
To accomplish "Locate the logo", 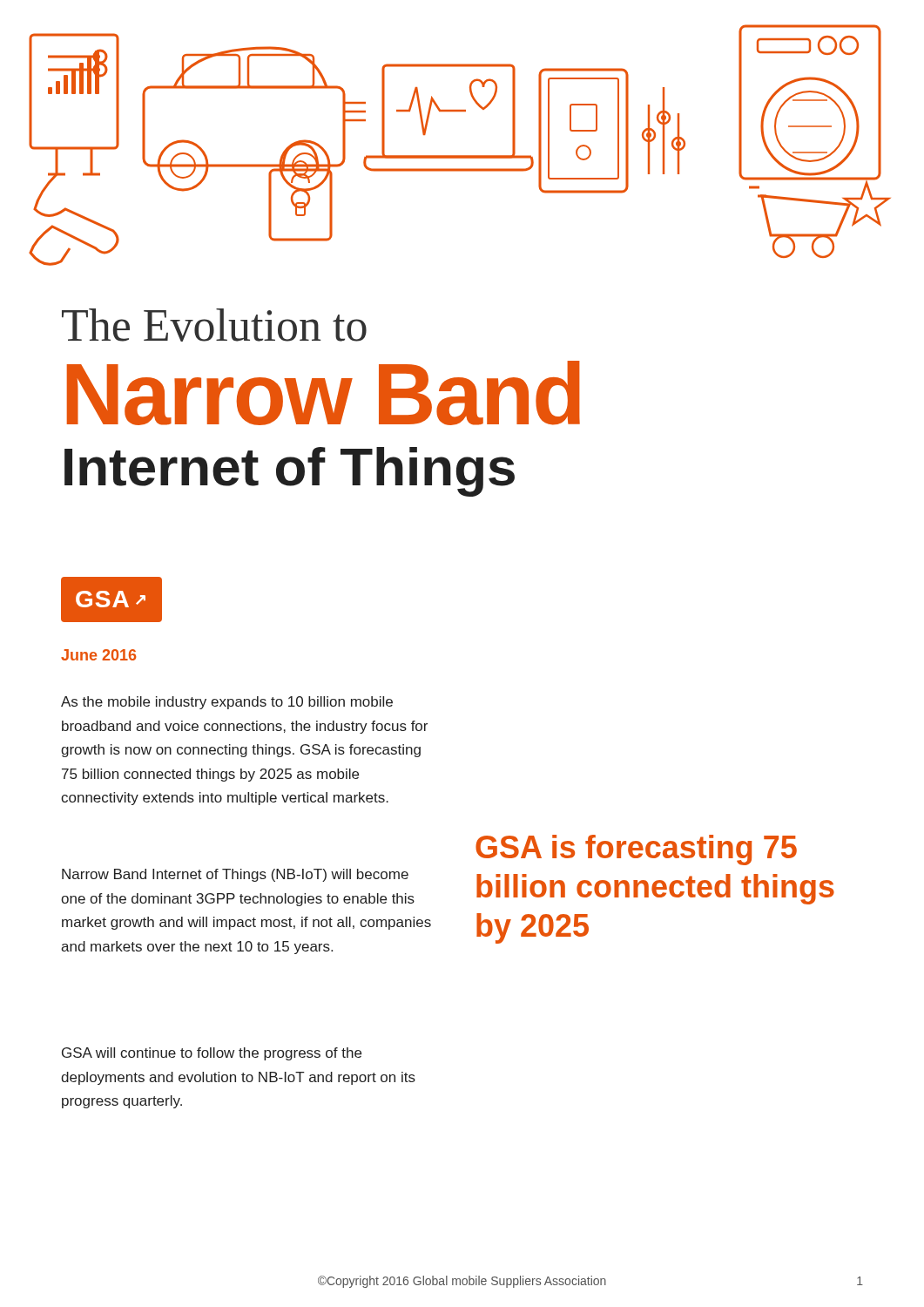I will tap(111, 599).
